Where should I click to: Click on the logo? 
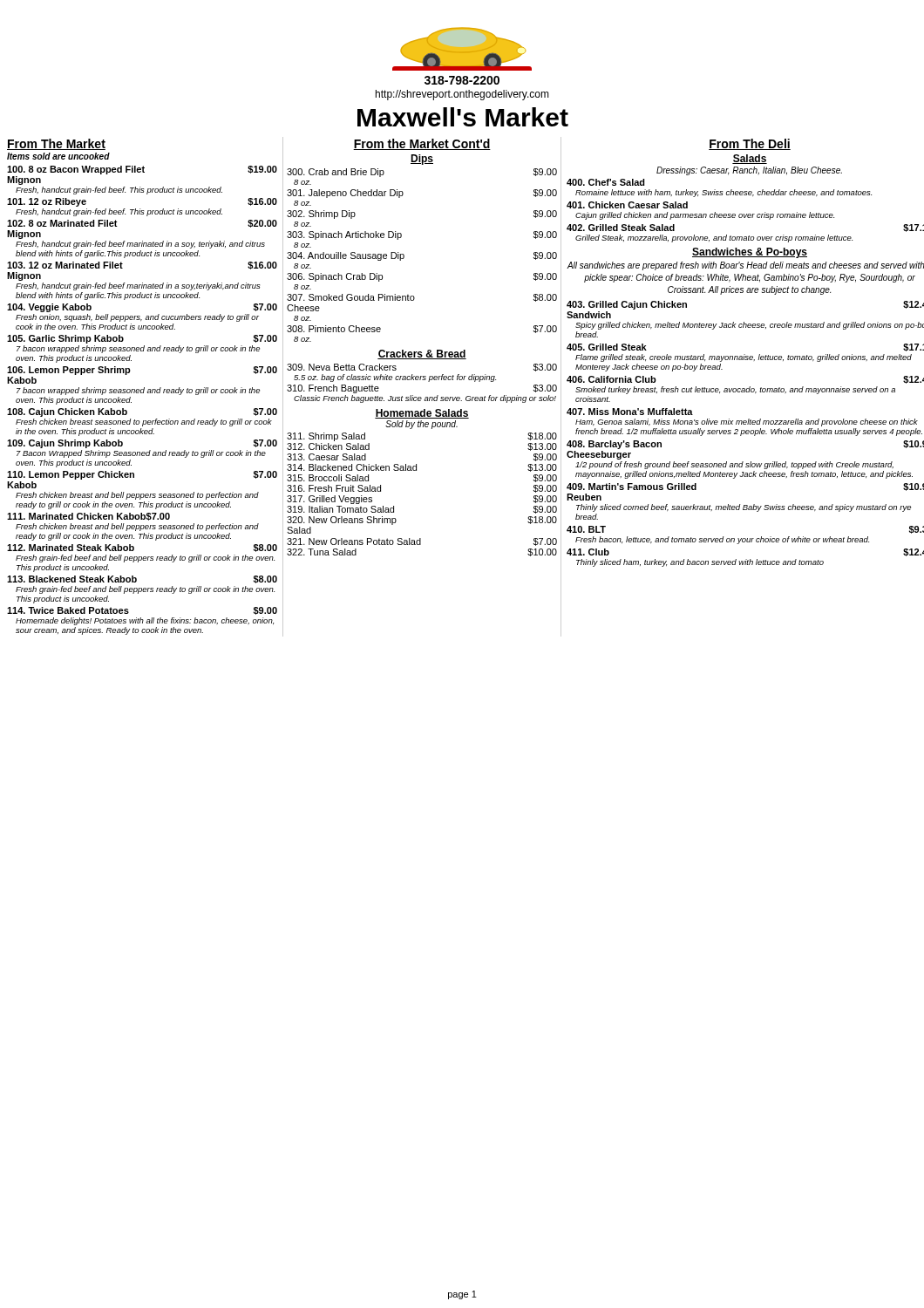pyautogui.click(x=462, y=39)
